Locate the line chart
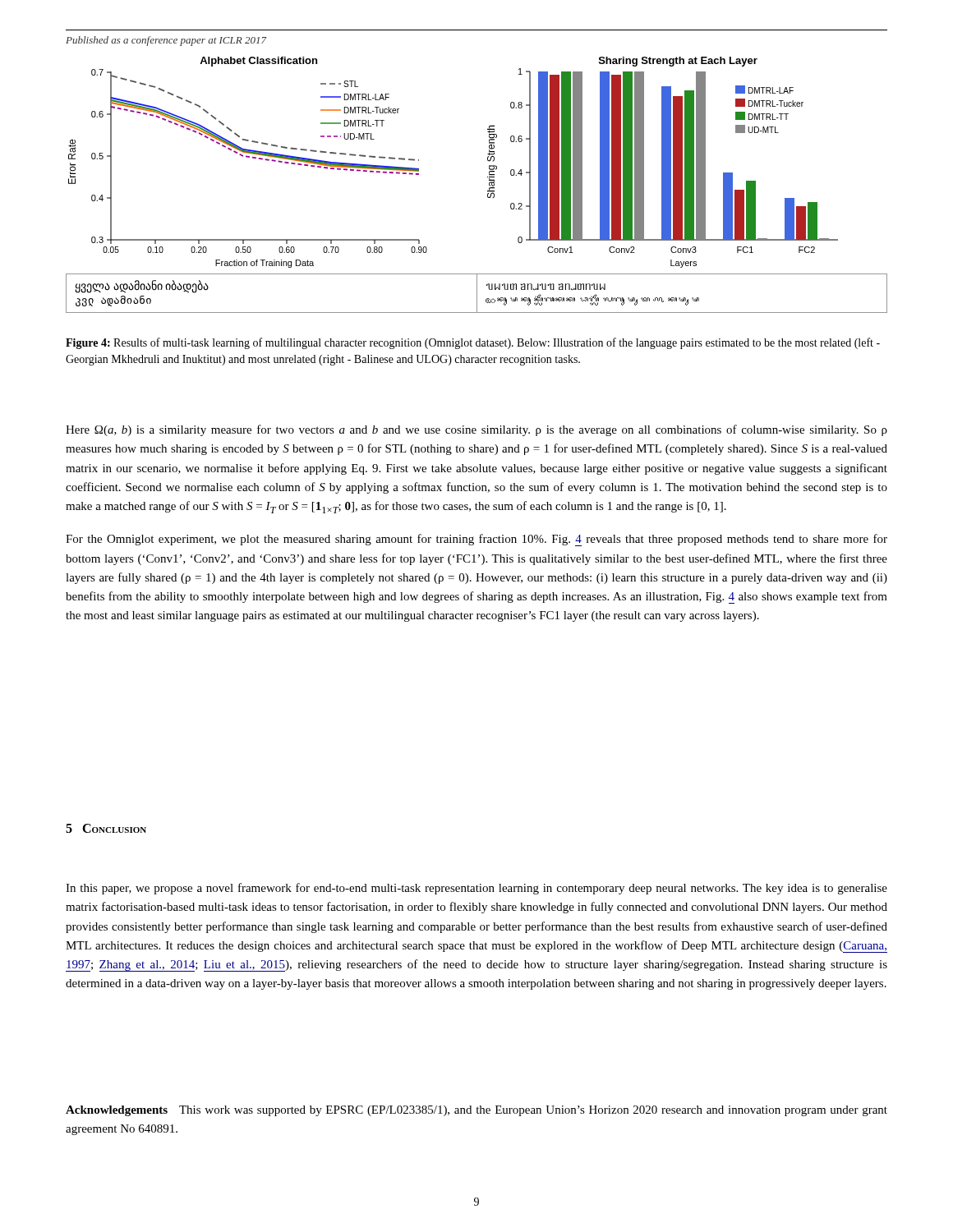 [476, 191]
